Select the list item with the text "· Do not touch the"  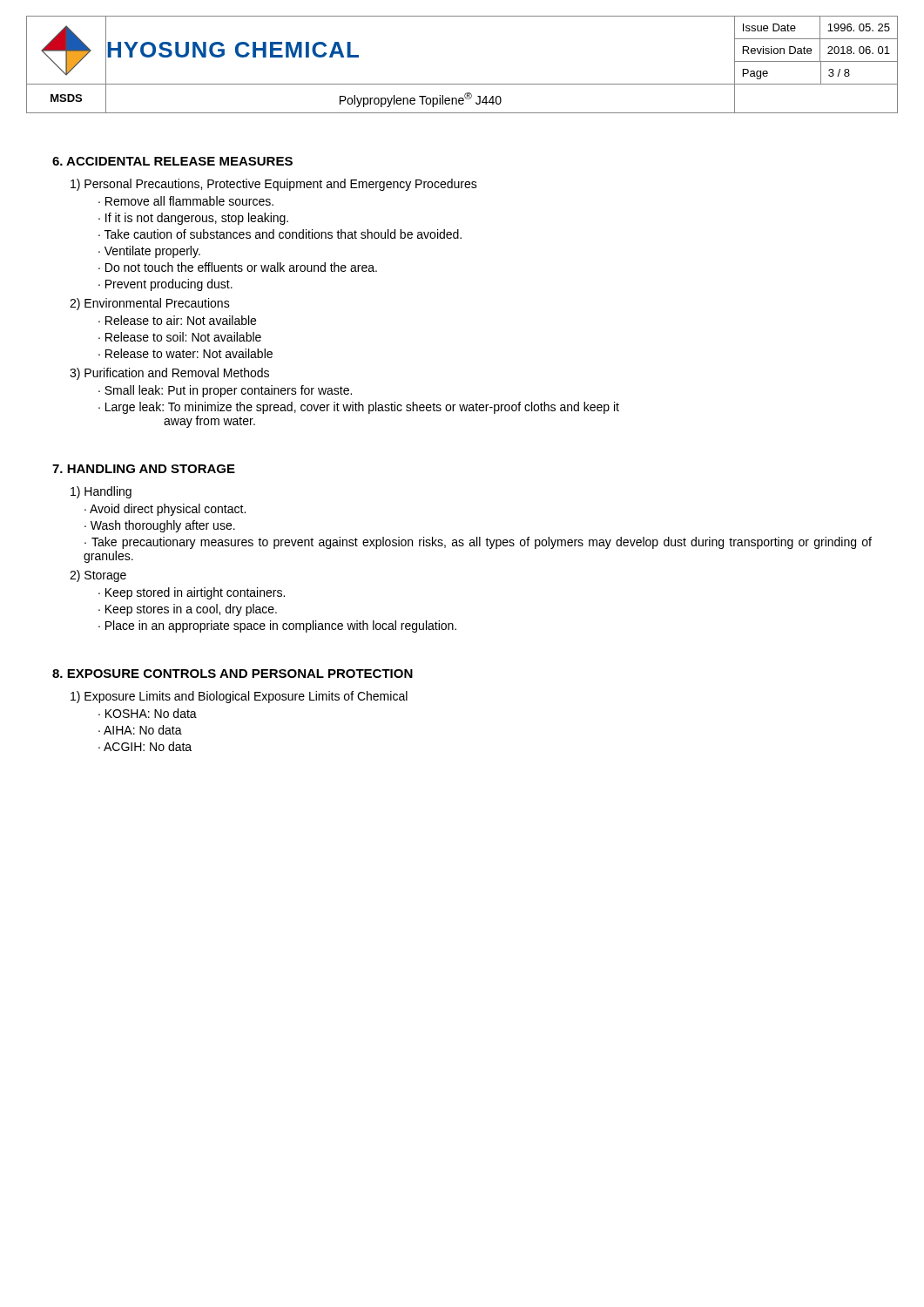point(238,267)
